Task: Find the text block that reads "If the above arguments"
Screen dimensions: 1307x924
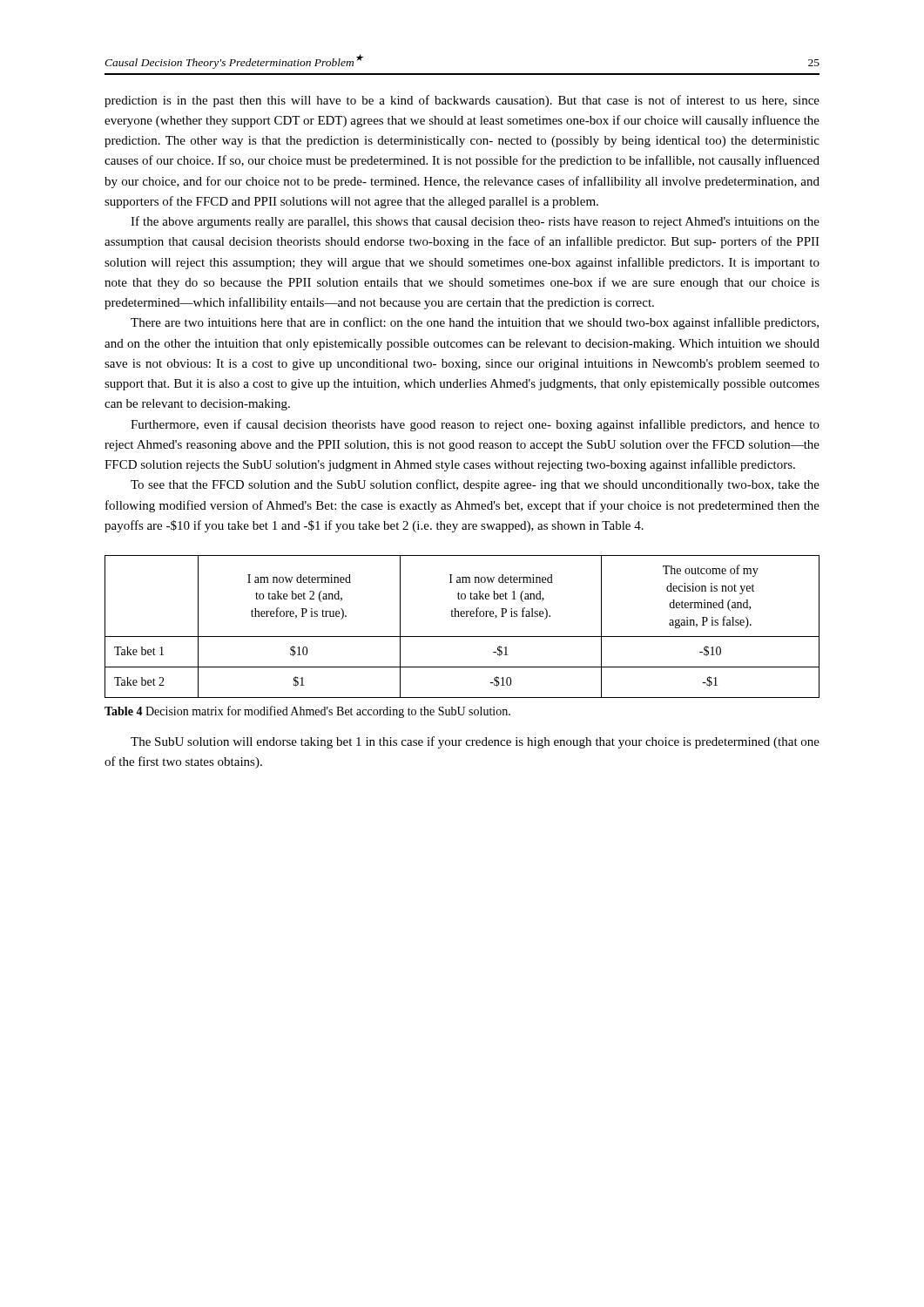Action: click(x=462, y=262)
